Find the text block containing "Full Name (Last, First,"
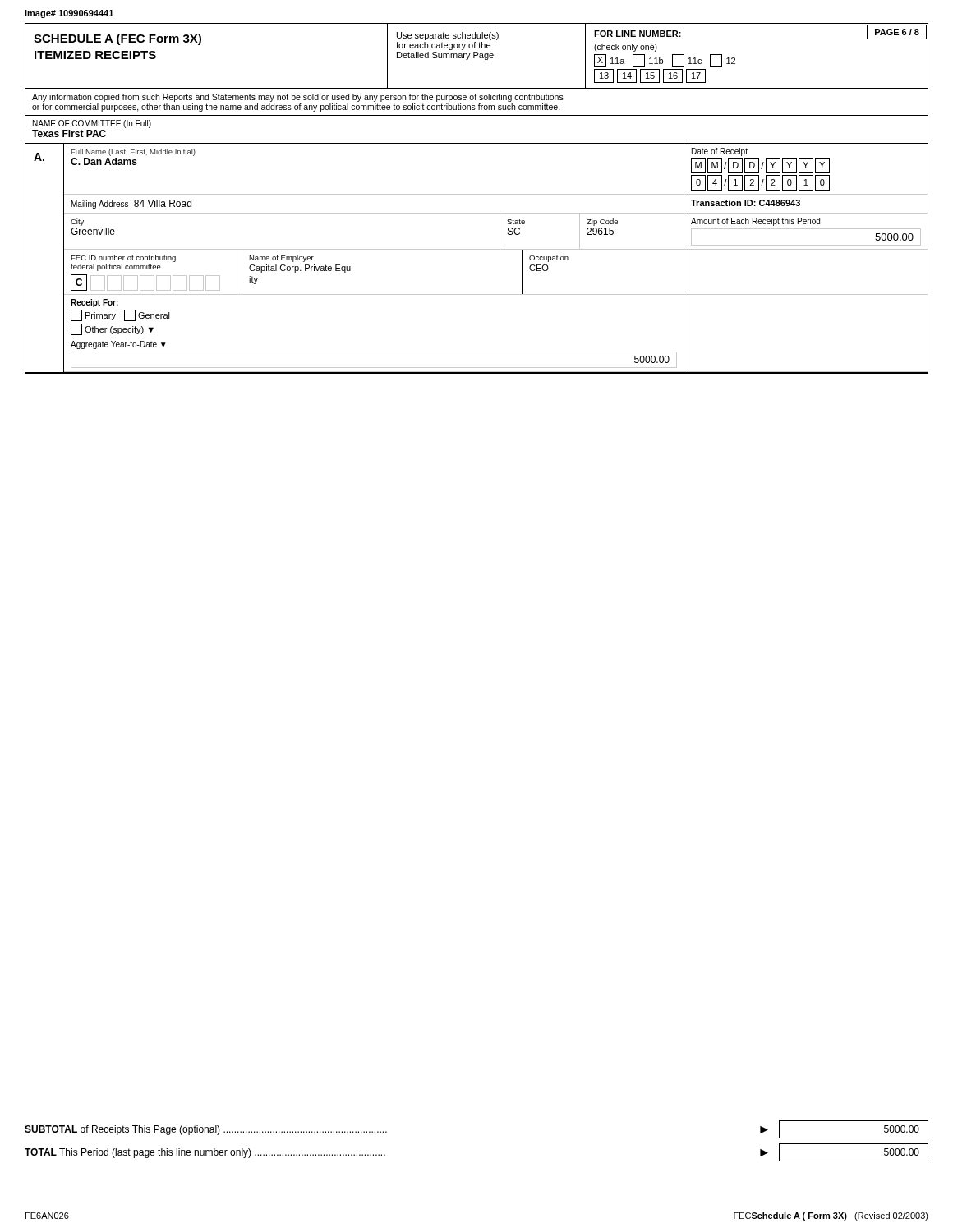 pyautogui.click(x=134, y=152)
